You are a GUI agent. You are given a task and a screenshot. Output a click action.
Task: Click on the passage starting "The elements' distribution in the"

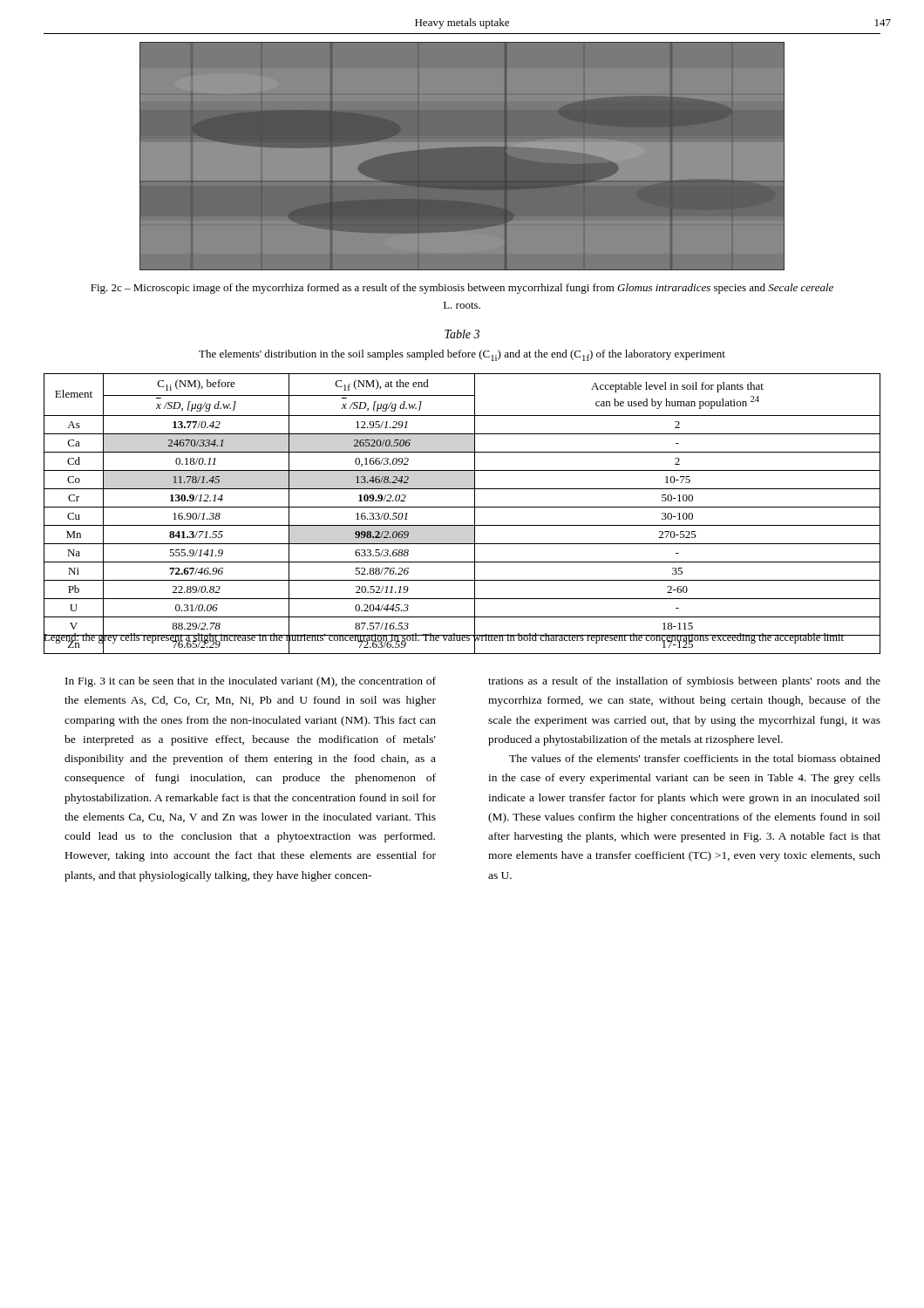click(x=462, y=355)
